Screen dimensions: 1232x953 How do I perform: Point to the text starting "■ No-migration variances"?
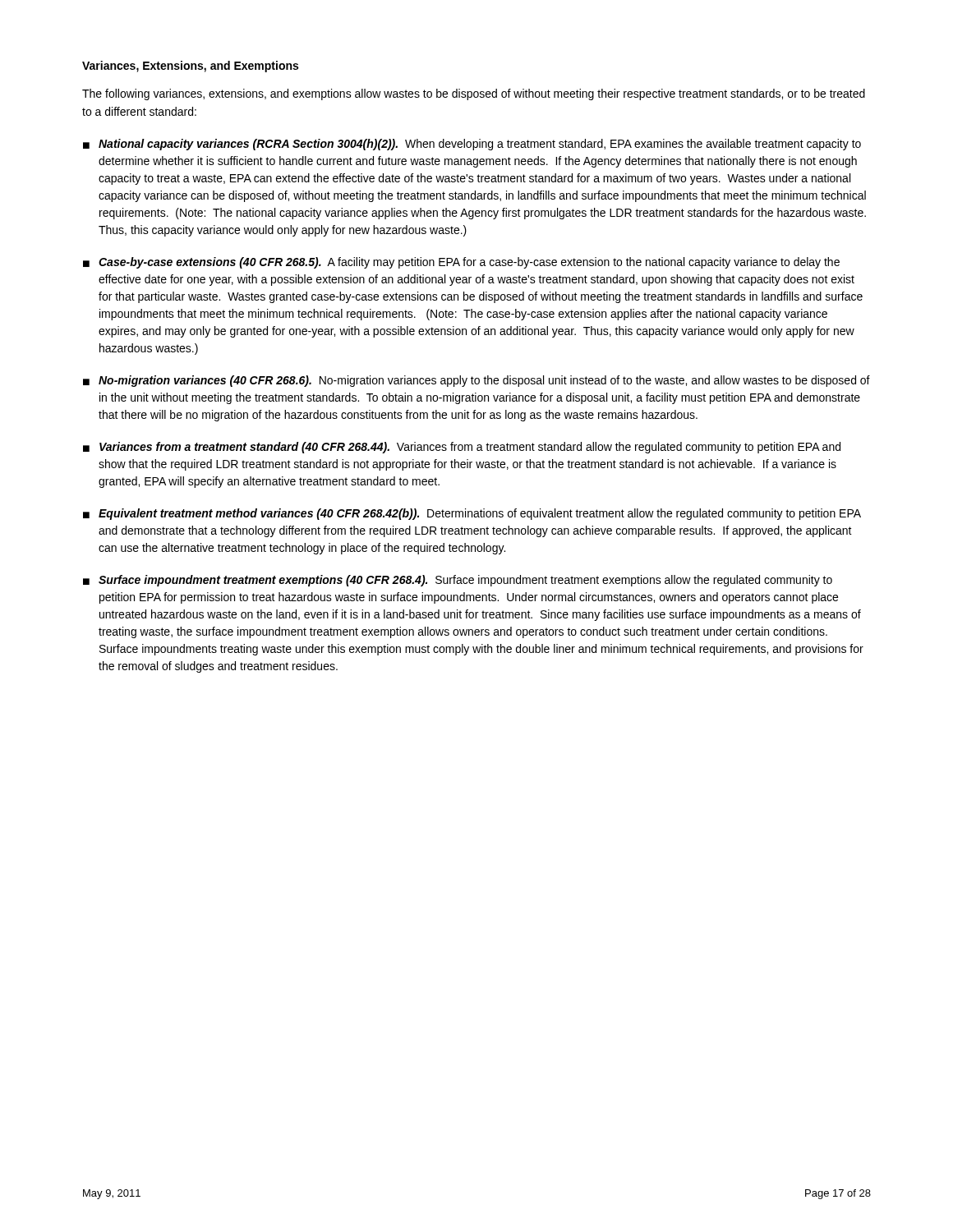476,398
